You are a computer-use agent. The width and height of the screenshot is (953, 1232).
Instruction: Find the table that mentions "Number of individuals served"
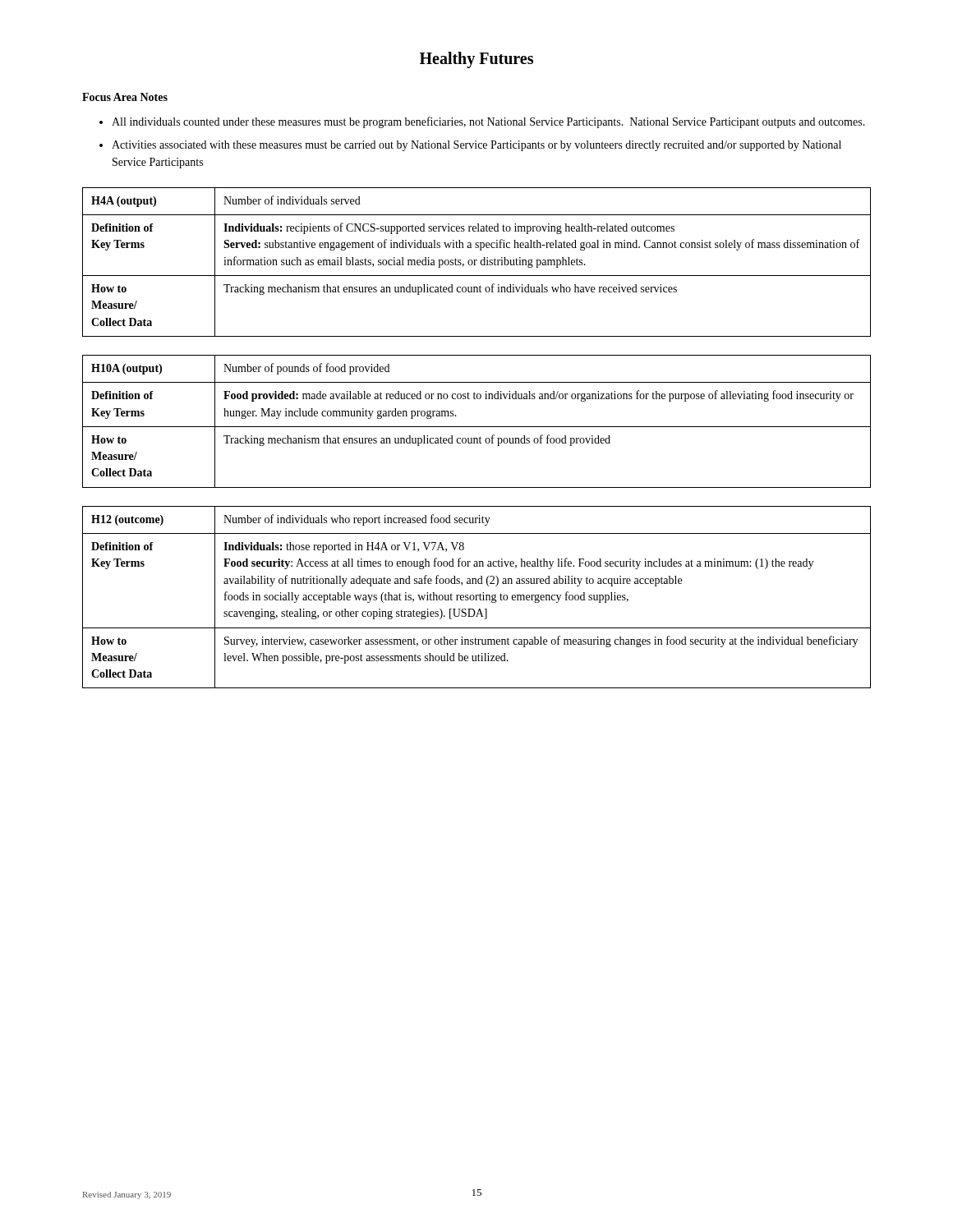476,262
